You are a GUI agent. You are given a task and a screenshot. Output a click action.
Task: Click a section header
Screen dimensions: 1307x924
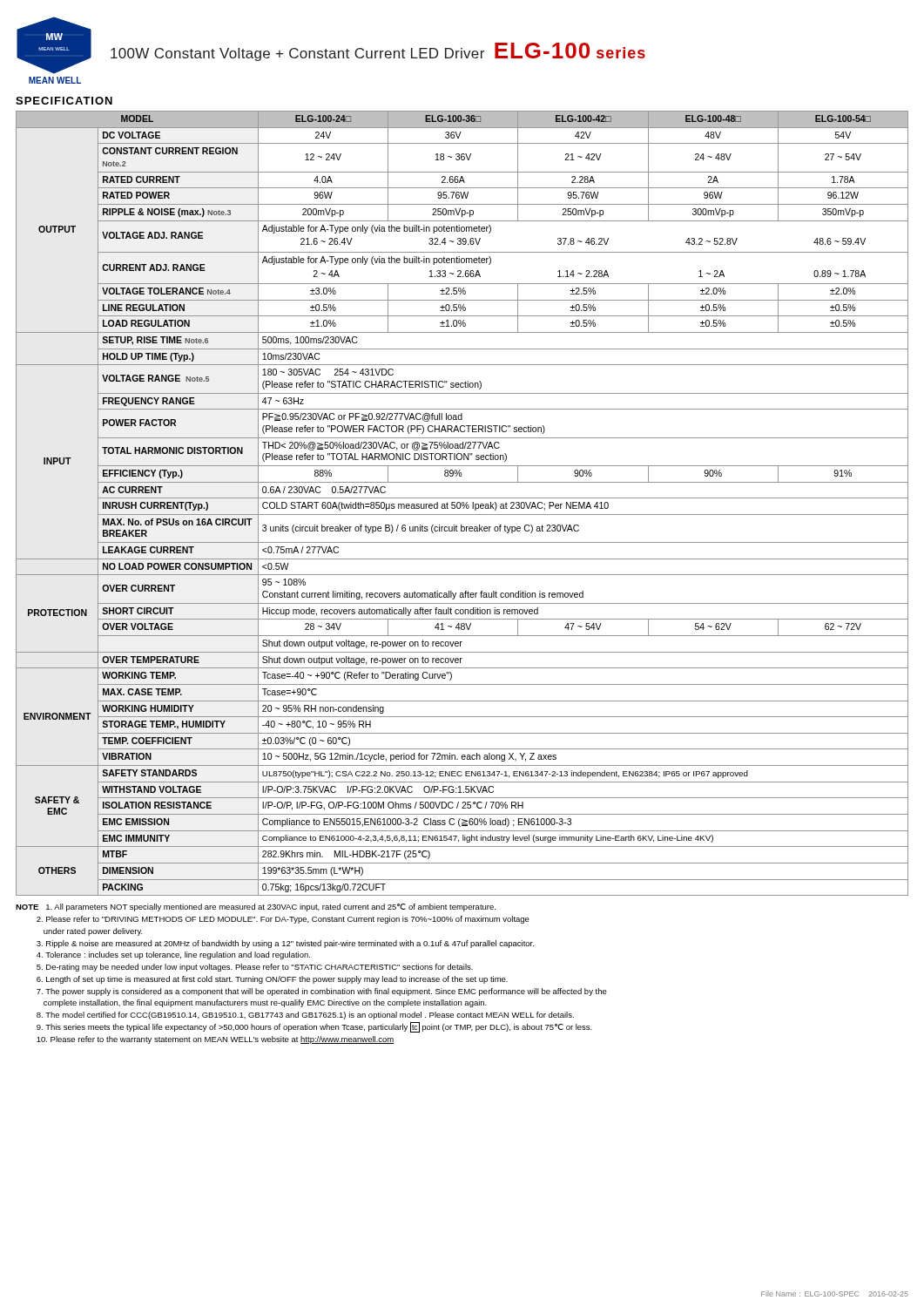pyautogui.click(x=65, y=101)
